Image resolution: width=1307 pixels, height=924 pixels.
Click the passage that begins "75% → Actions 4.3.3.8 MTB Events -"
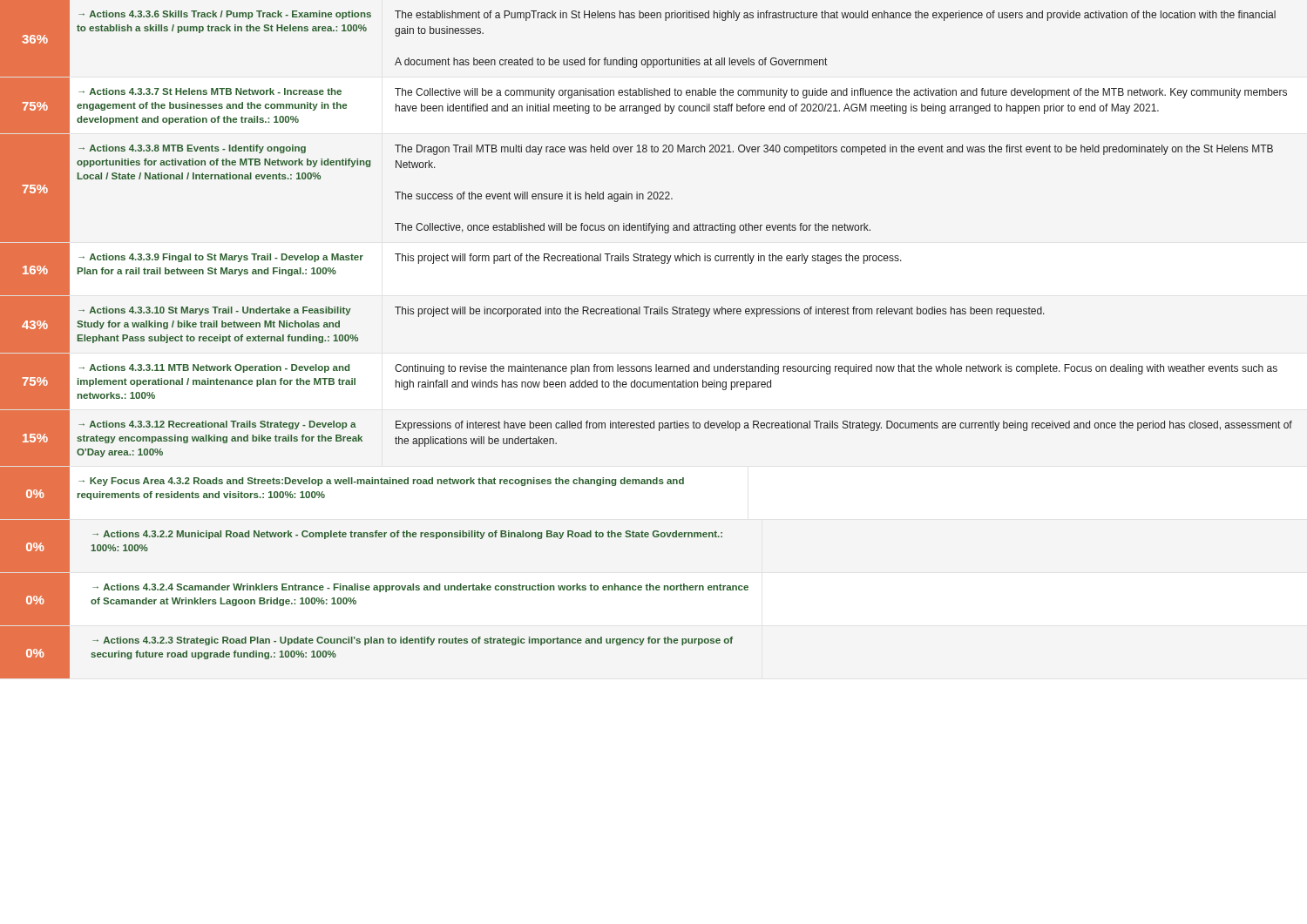[654, 188]
